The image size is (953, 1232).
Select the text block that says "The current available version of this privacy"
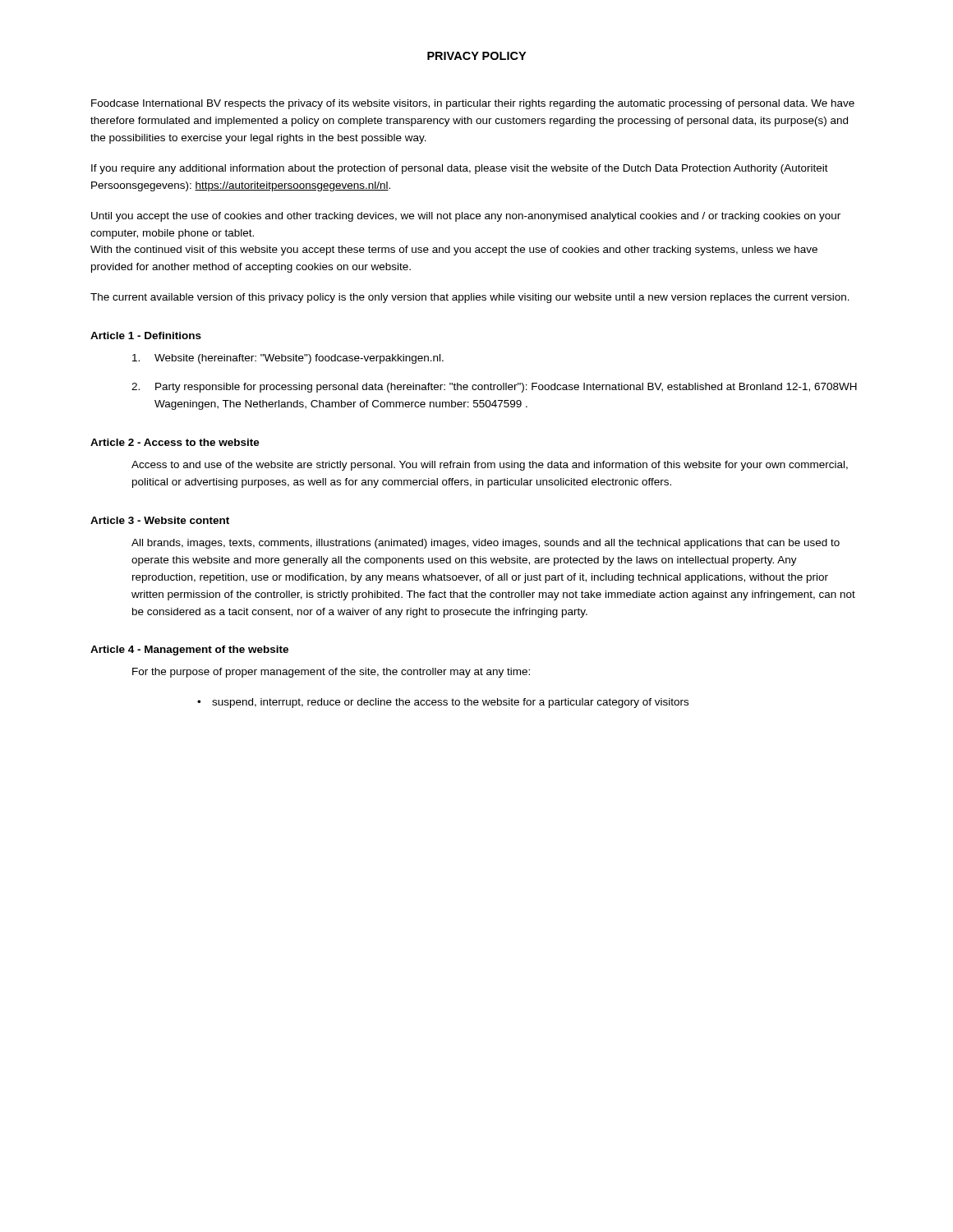tap(470, 297)
